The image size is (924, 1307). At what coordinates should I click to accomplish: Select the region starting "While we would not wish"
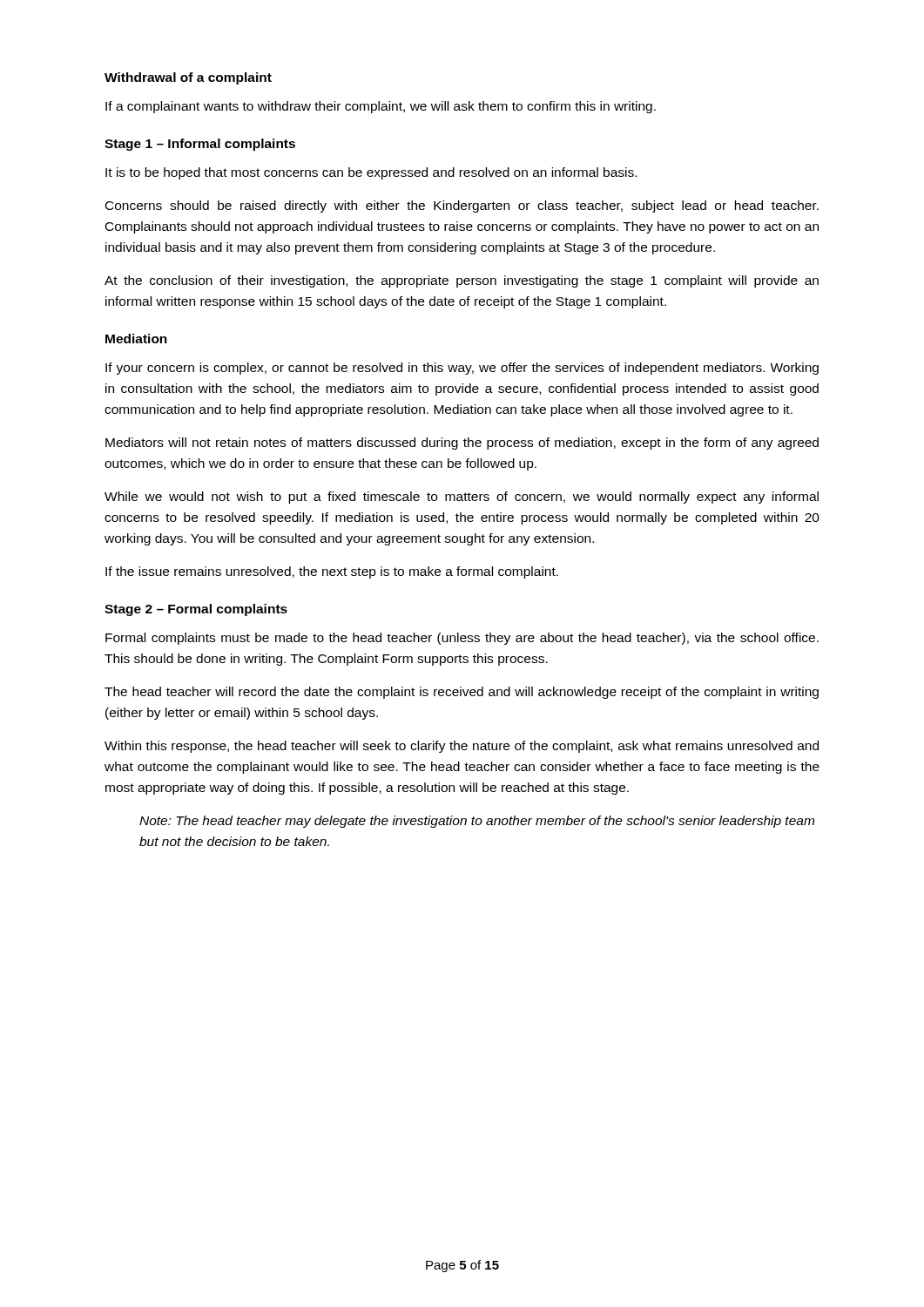tap(462, 517)
